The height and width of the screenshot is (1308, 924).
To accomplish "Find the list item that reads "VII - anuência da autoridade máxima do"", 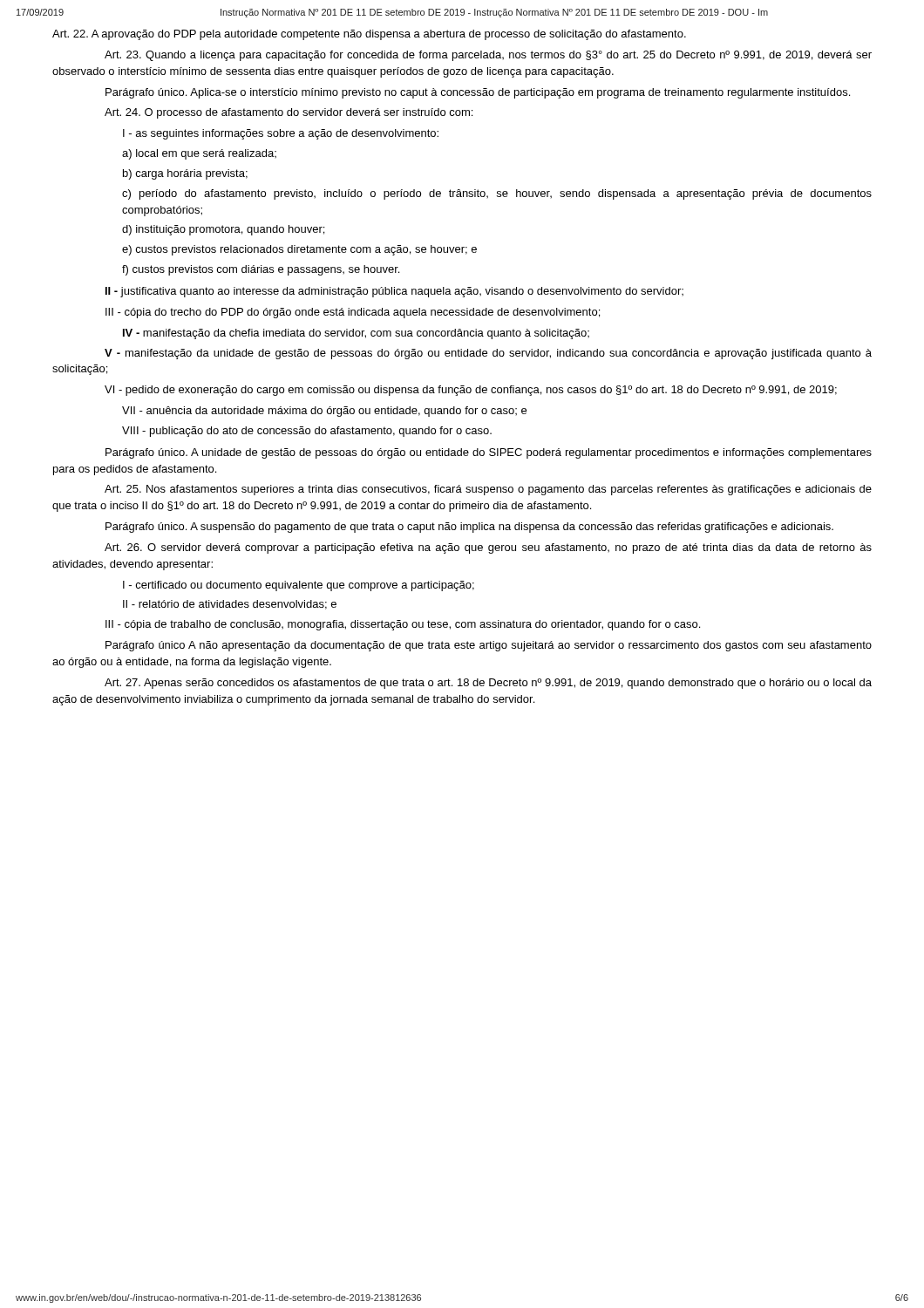I will click(462, 411).
